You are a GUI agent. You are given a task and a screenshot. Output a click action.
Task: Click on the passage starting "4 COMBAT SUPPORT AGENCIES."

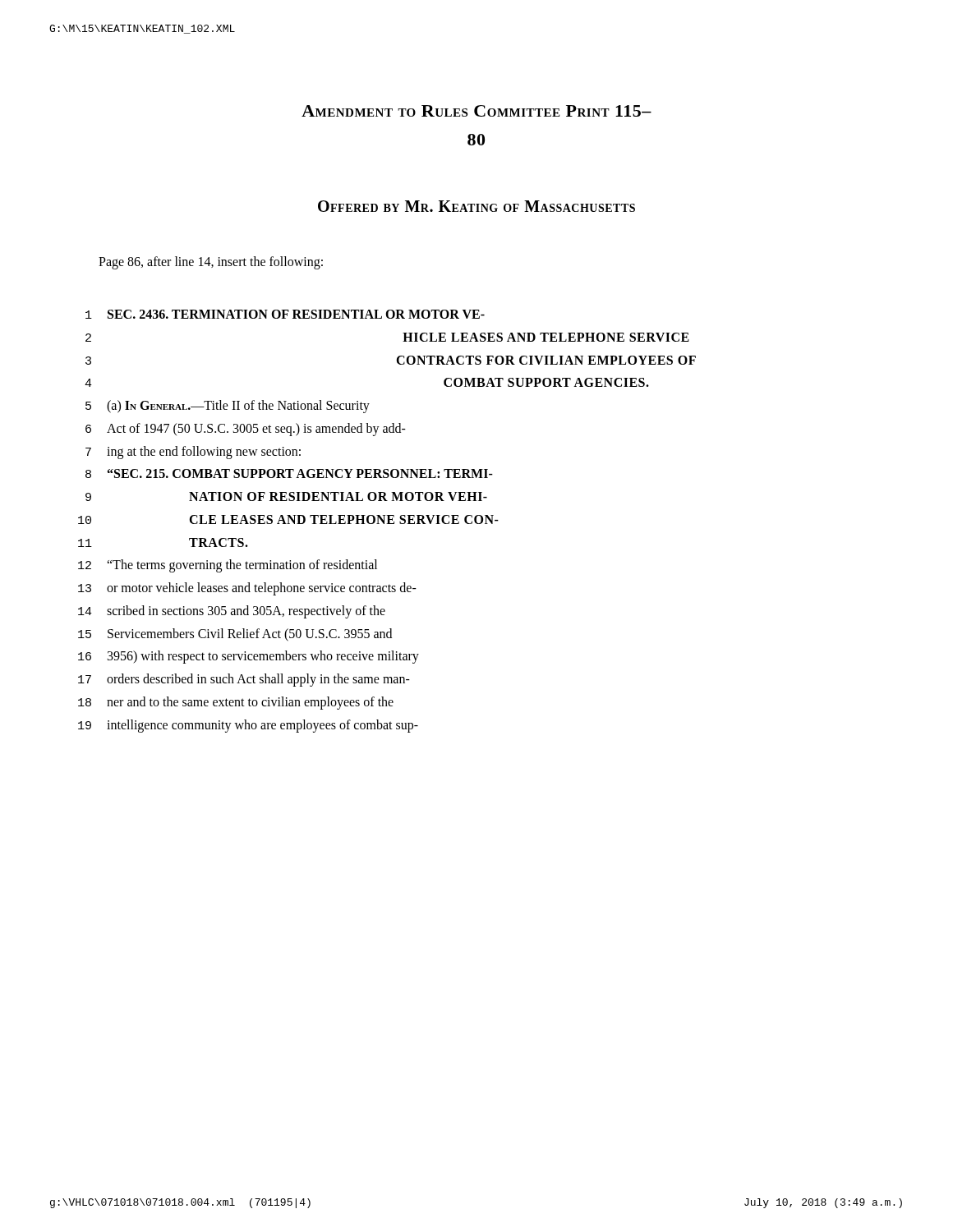click(x=476, y=384)
